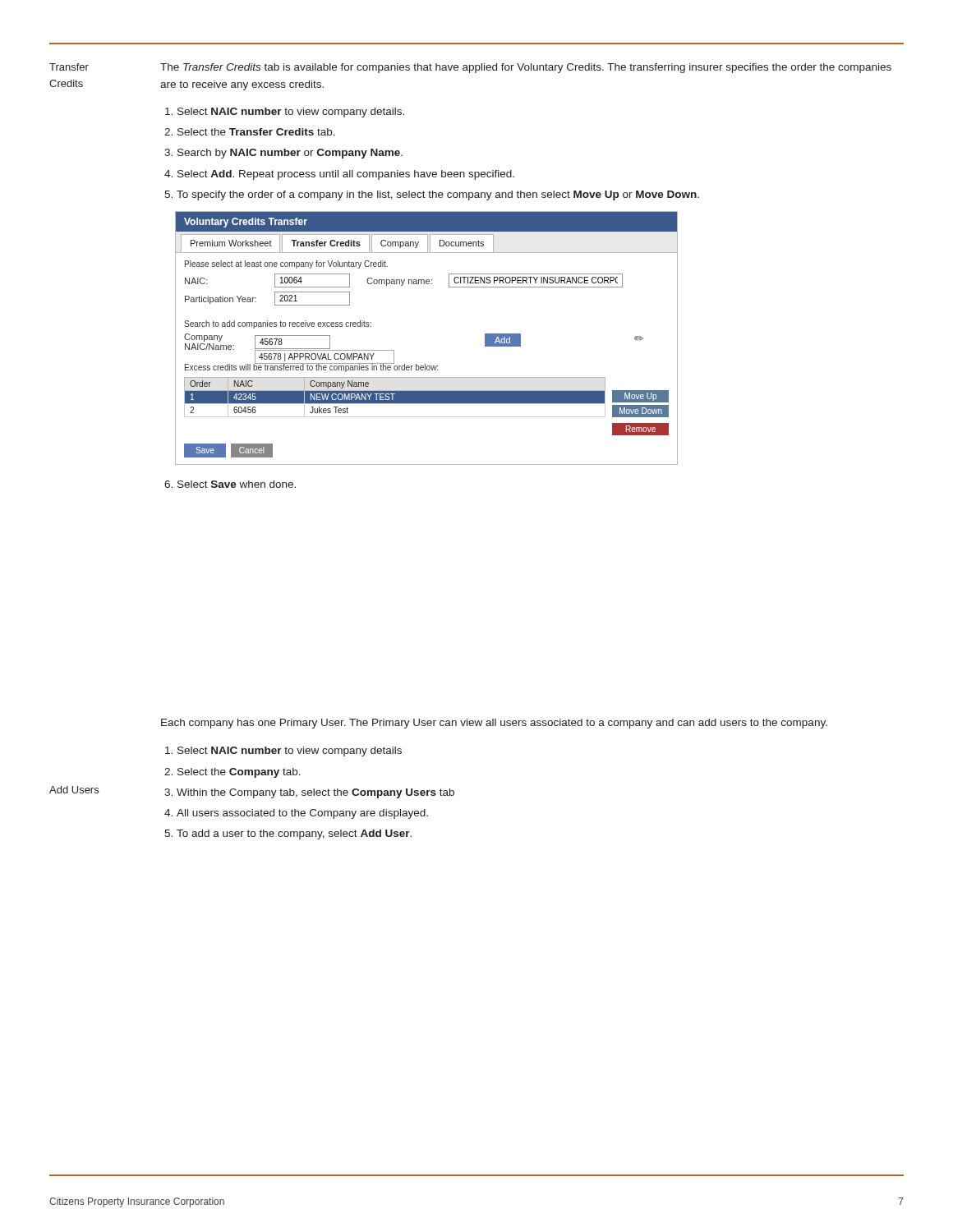The height and width of the screenshot is (1232, 953).
Task: Click on the passage starting "All users associated"
Action: pos(303,813)
